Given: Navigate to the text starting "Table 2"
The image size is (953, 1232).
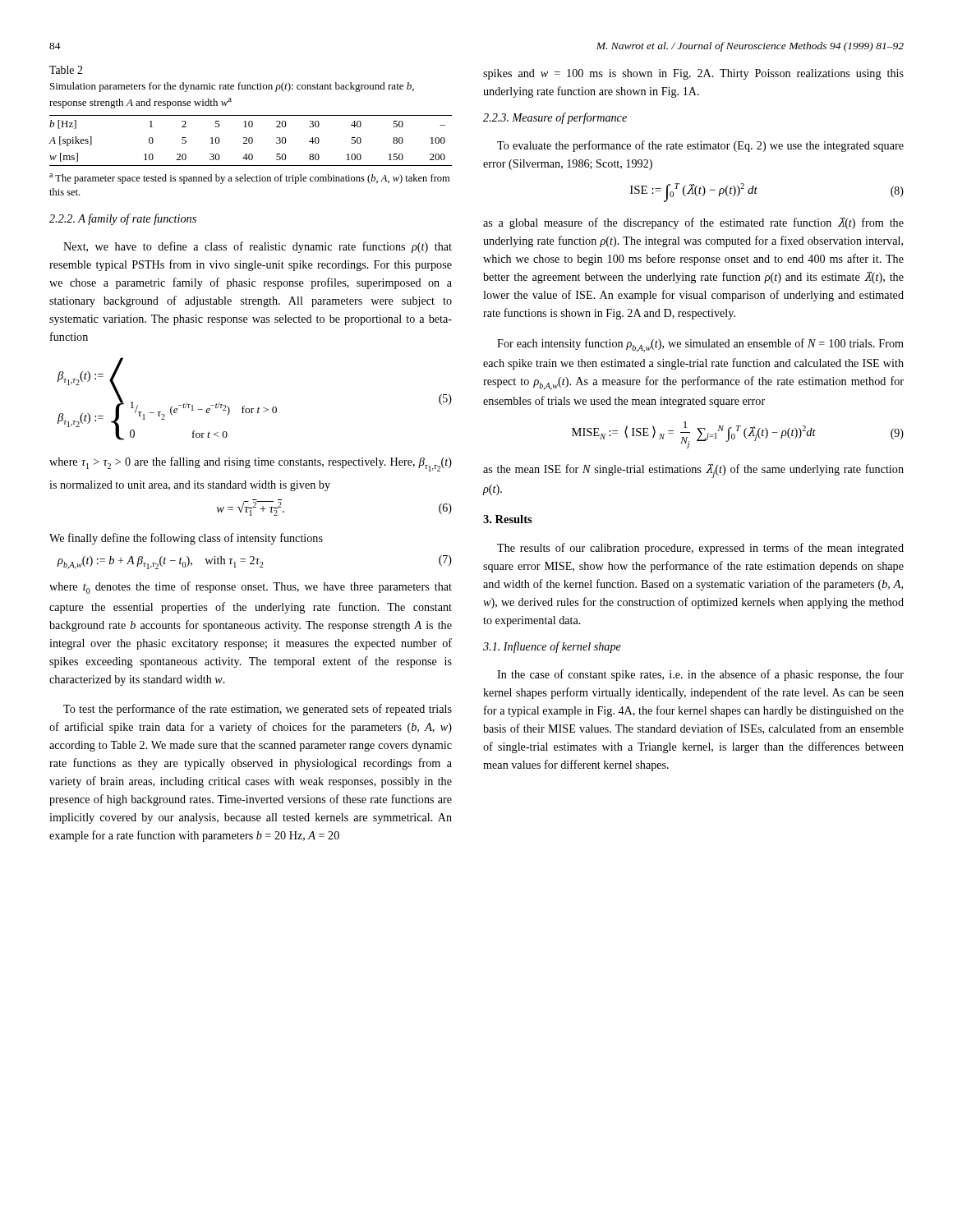Looking at the screenshot, I should (66, 70).
